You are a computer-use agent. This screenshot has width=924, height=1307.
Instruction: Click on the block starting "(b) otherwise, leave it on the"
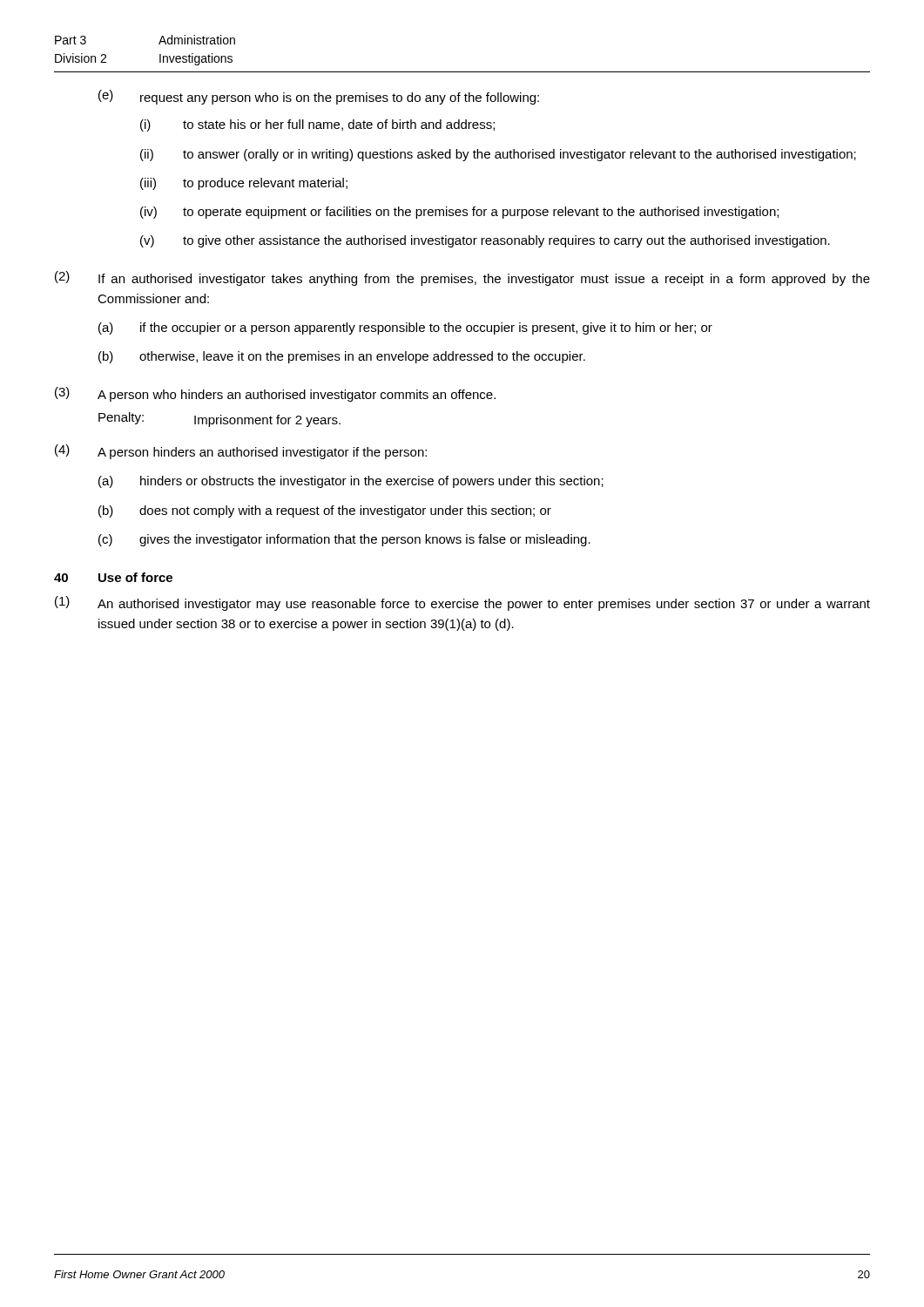click(x=484, y=356)
